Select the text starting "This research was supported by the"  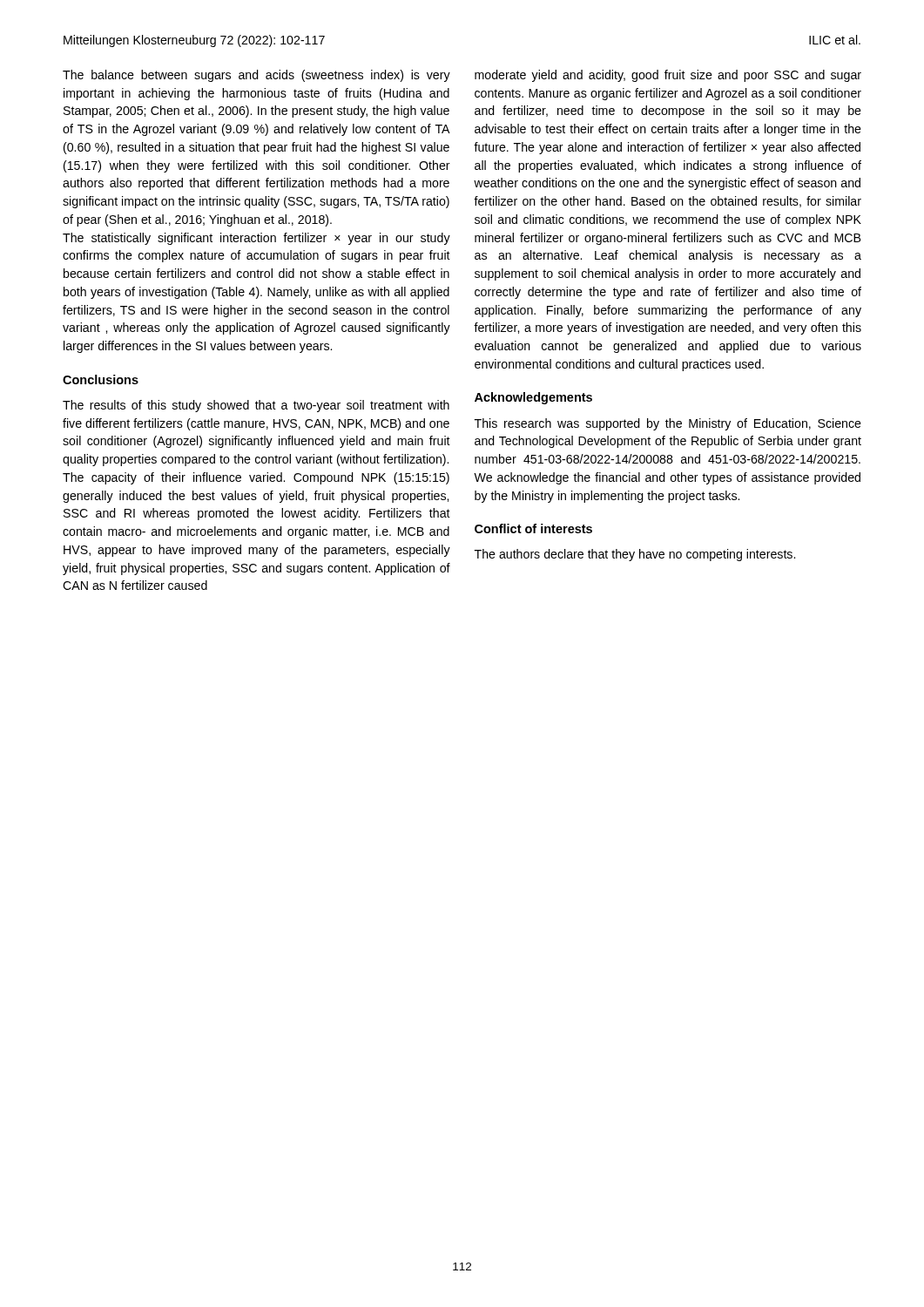pos(668,459)
